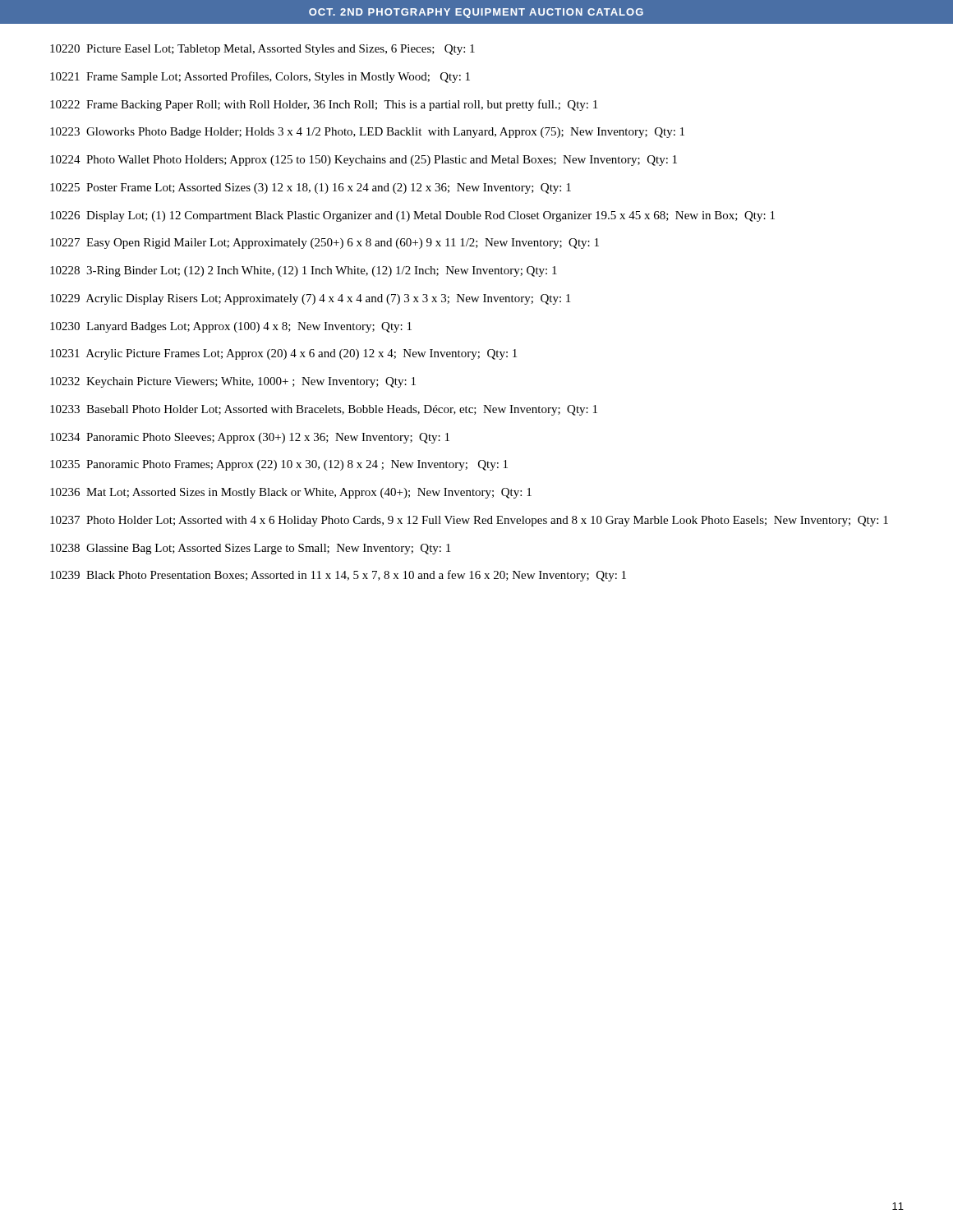Viewport: 953px width, 1232px height.
Task: Click on the element starting "10239 Black Photo Presentation Boxes; Assorted"
Action: click(338, 575)
